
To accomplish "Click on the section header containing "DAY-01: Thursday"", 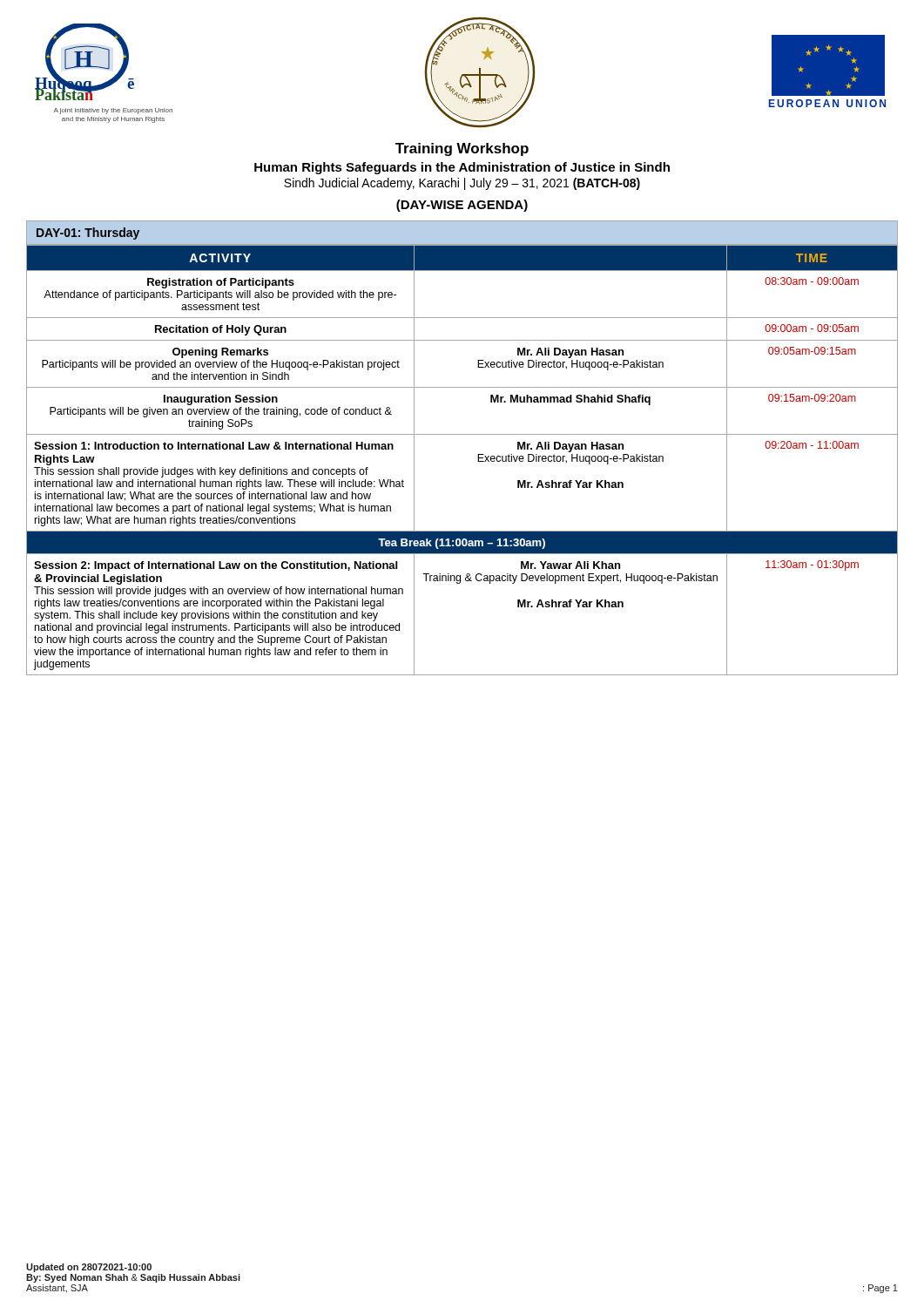I will click(x=88, y=233).
